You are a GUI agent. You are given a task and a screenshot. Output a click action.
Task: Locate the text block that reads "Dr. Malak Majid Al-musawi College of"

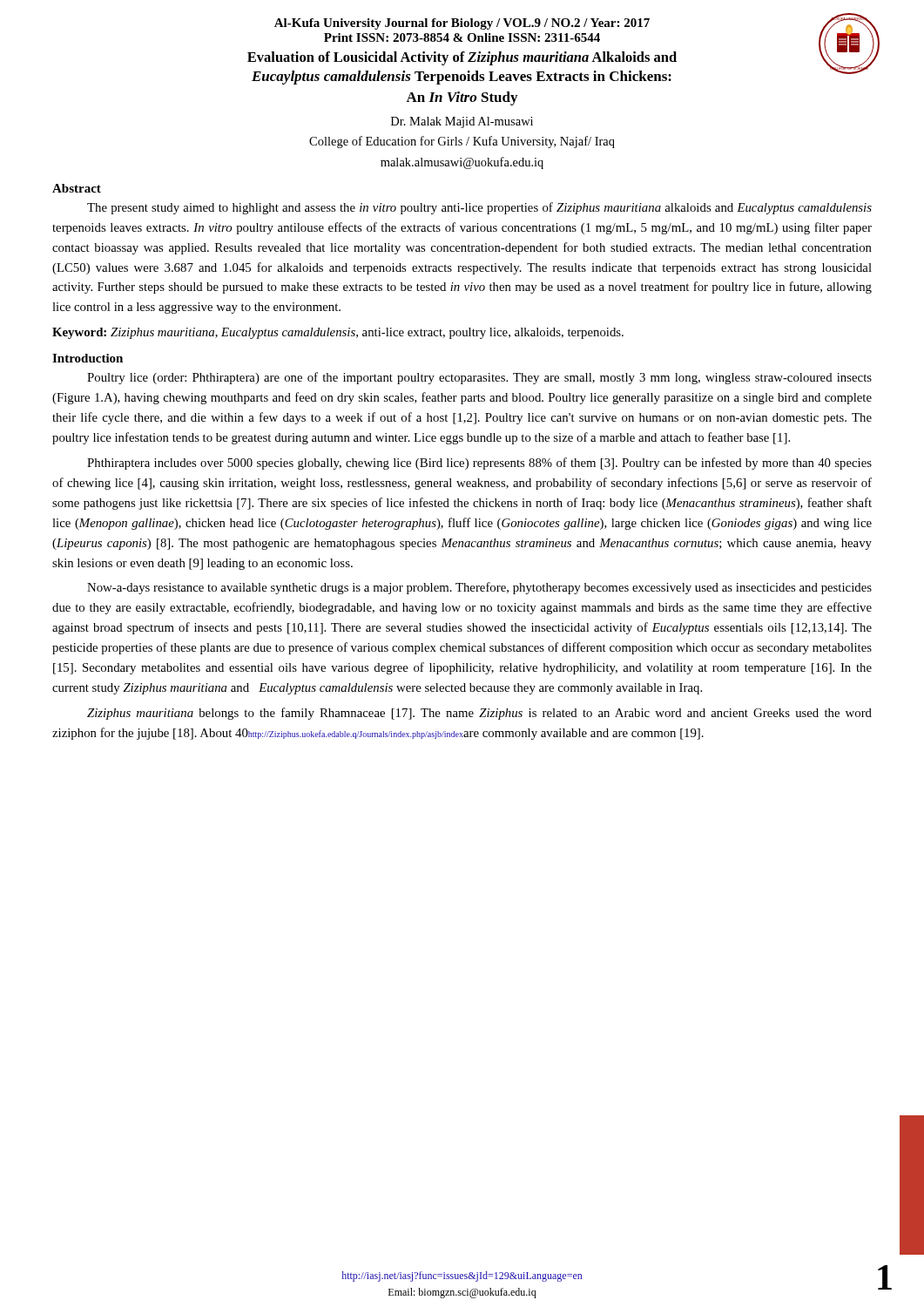pos(462,142)
